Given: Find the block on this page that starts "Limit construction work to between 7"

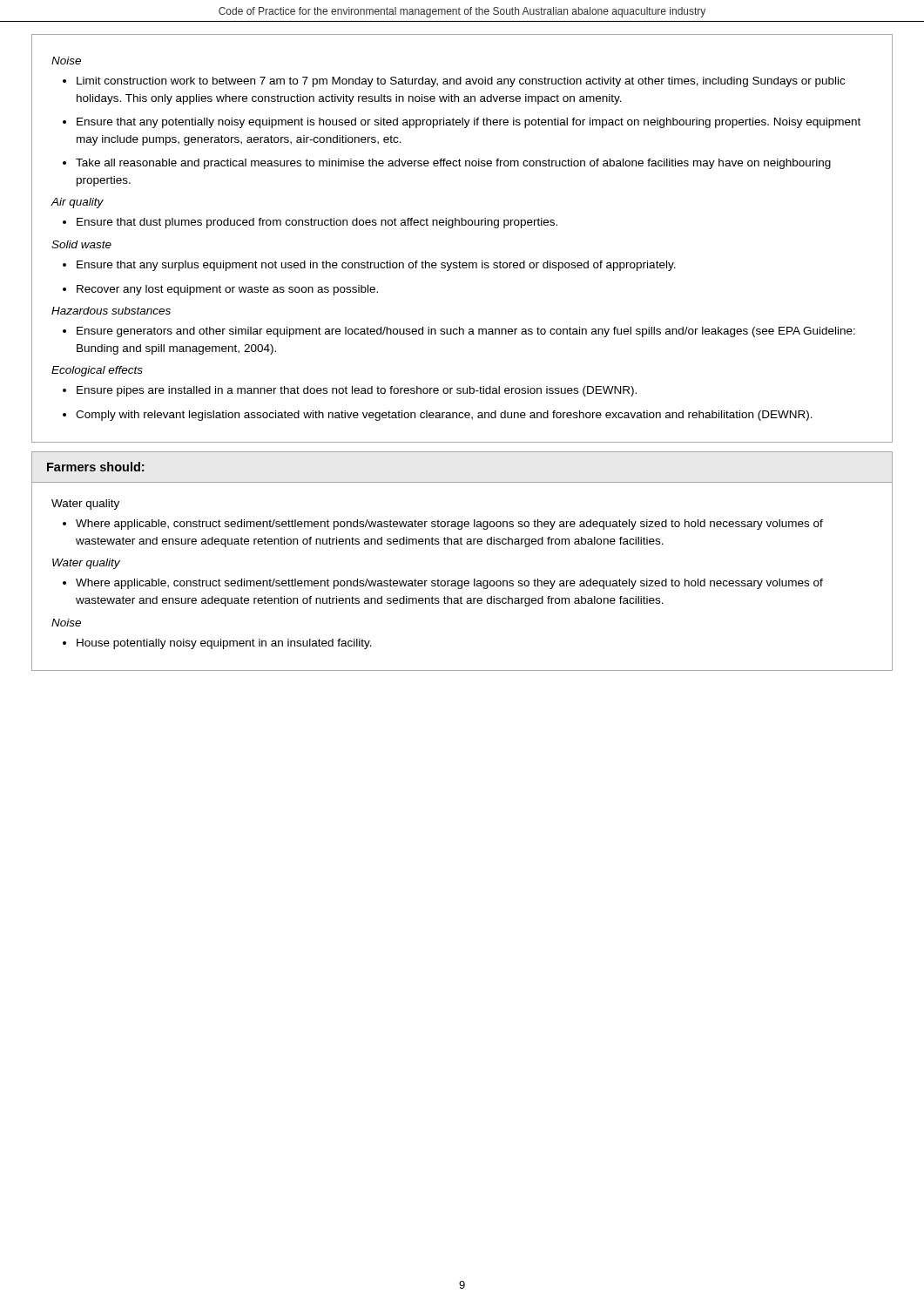Looking at the screenshot, I should coord(461,89).
